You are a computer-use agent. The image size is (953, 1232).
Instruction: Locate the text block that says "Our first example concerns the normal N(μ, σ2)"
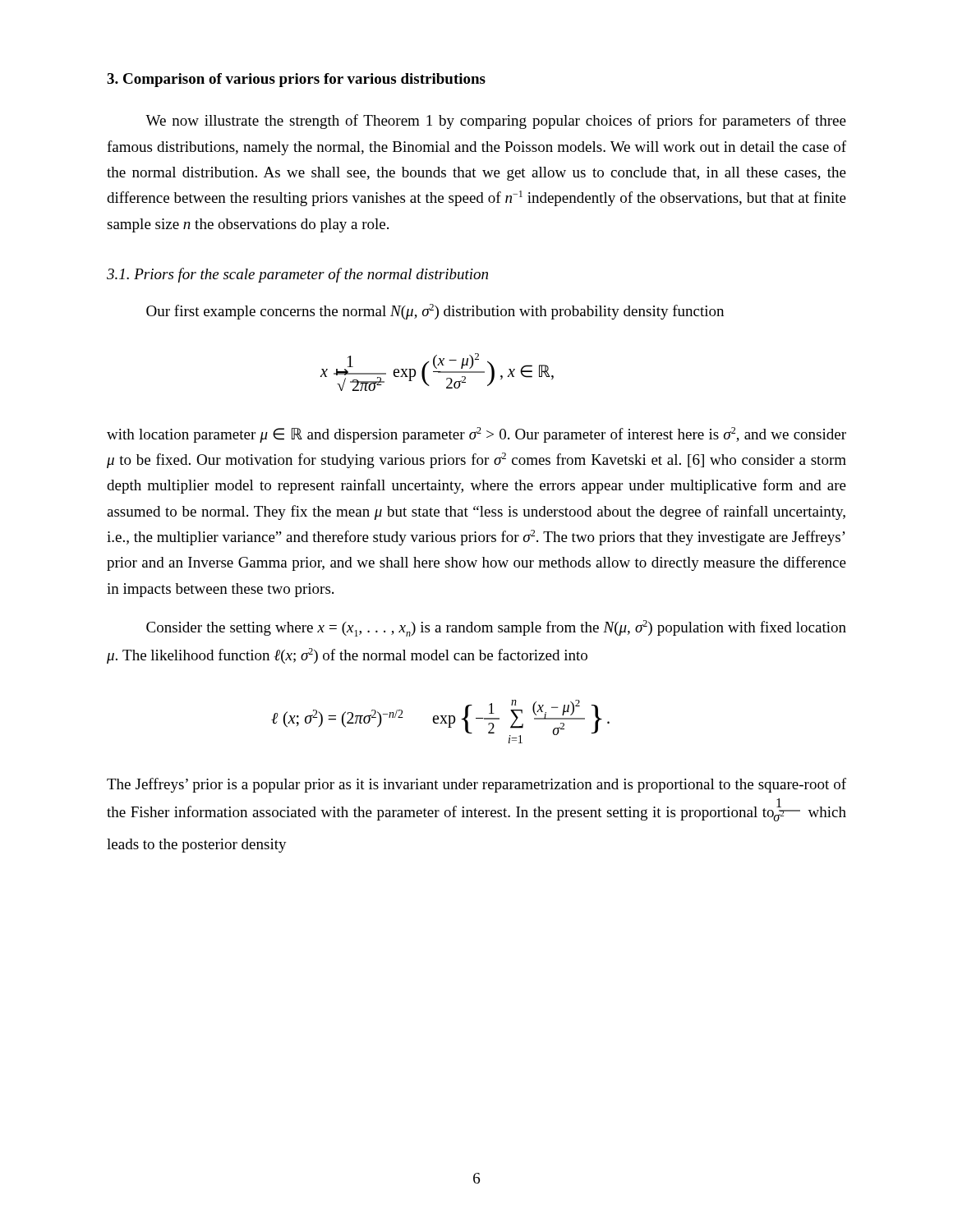[x=476, y=311]
